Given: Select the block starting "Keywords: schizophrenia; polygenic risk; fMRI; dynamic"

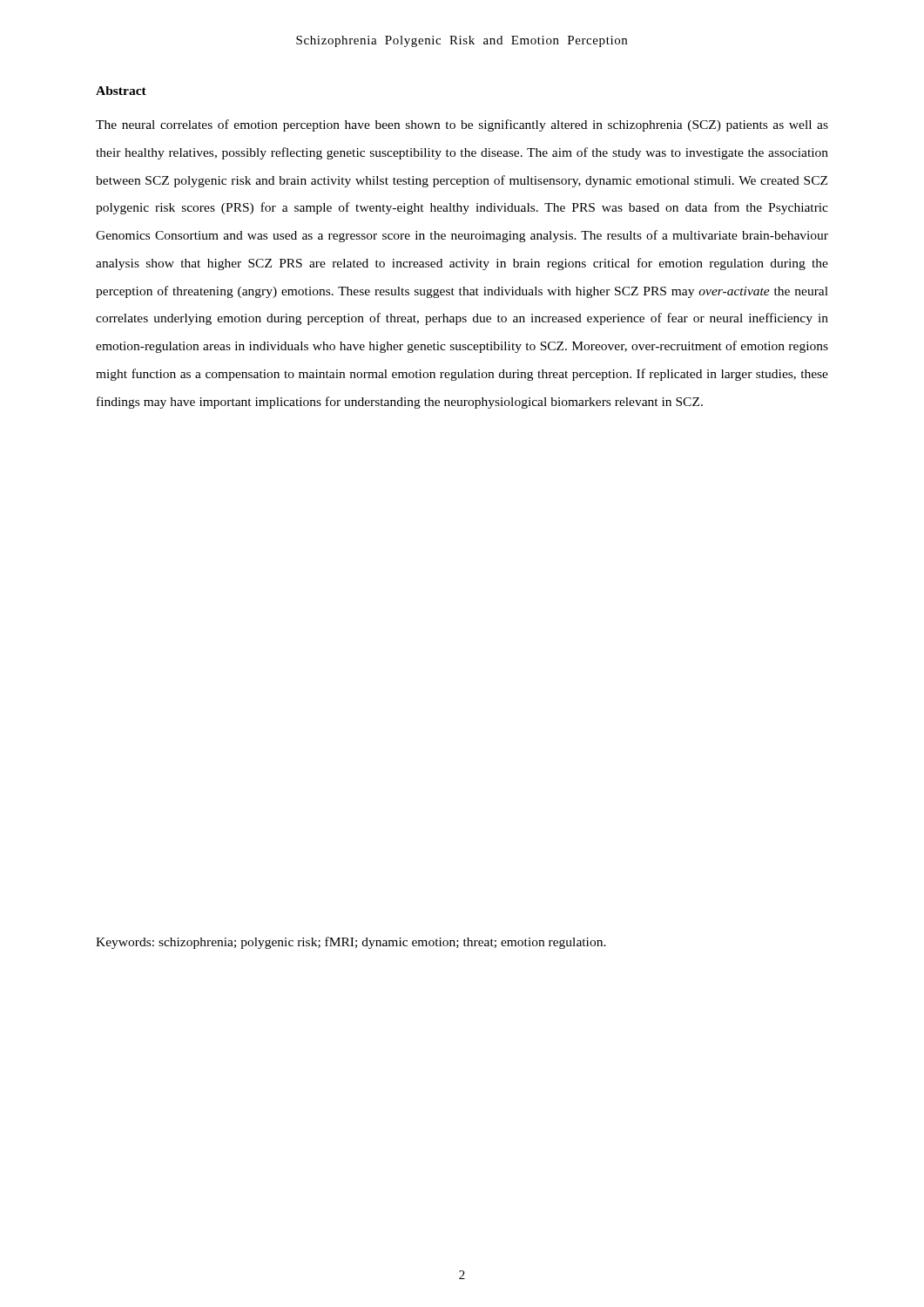Looking at the screenshot, I should click(351, 941).
